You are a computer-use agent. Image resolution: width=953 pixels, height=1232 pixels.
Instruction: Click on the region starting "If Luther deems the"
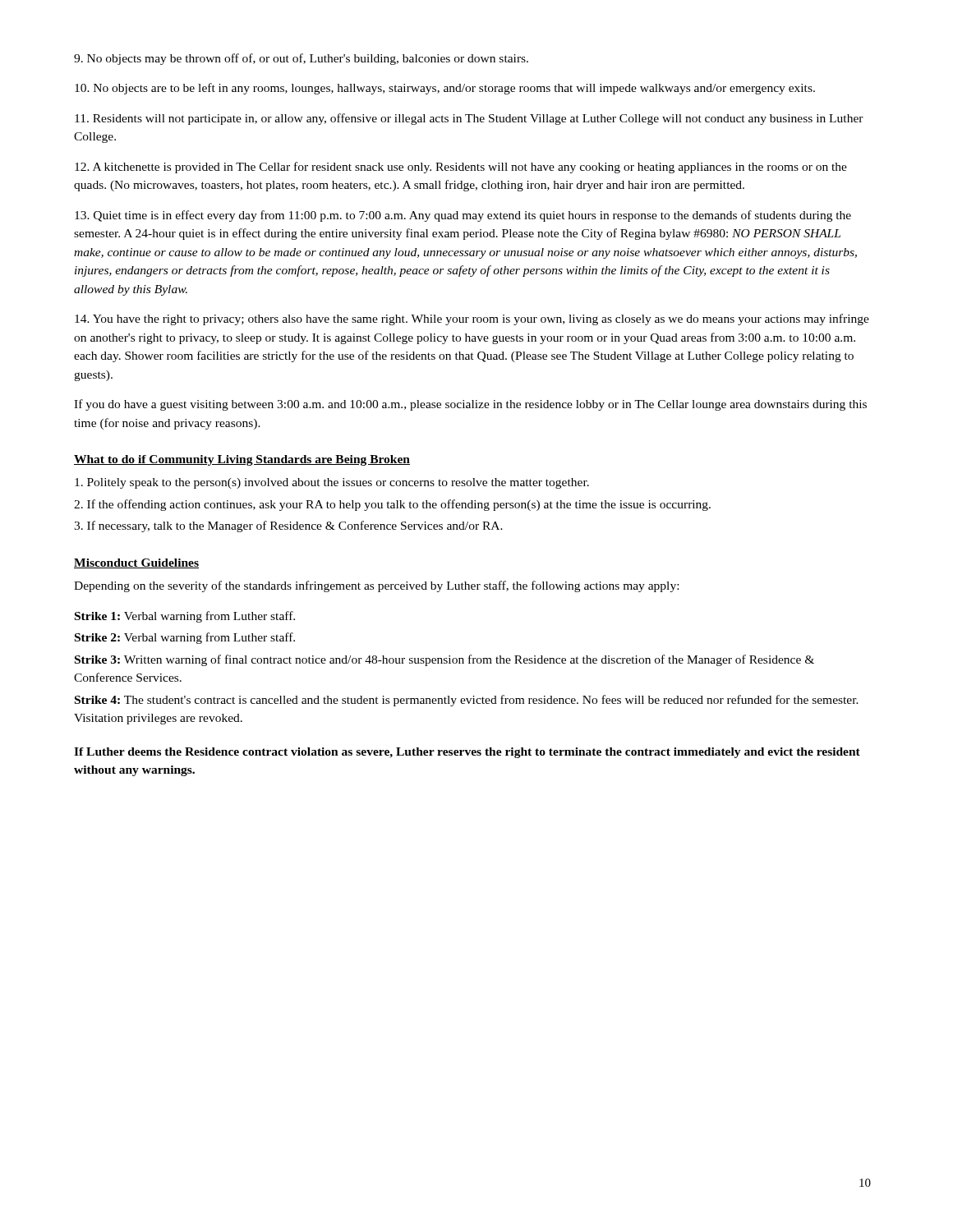pos(467,760)
